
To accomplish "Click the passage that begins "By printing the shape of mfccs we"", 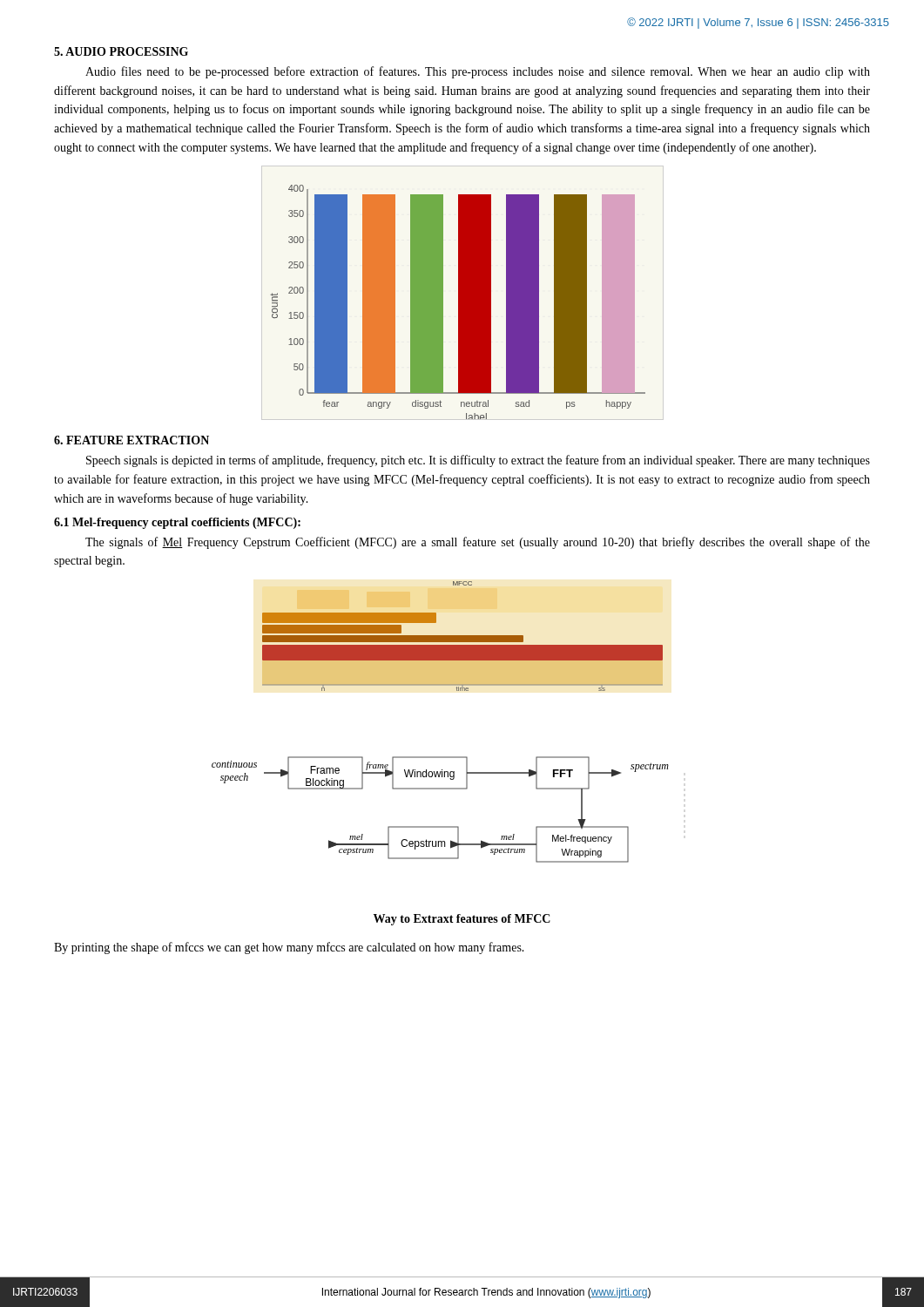I will 462,948.
